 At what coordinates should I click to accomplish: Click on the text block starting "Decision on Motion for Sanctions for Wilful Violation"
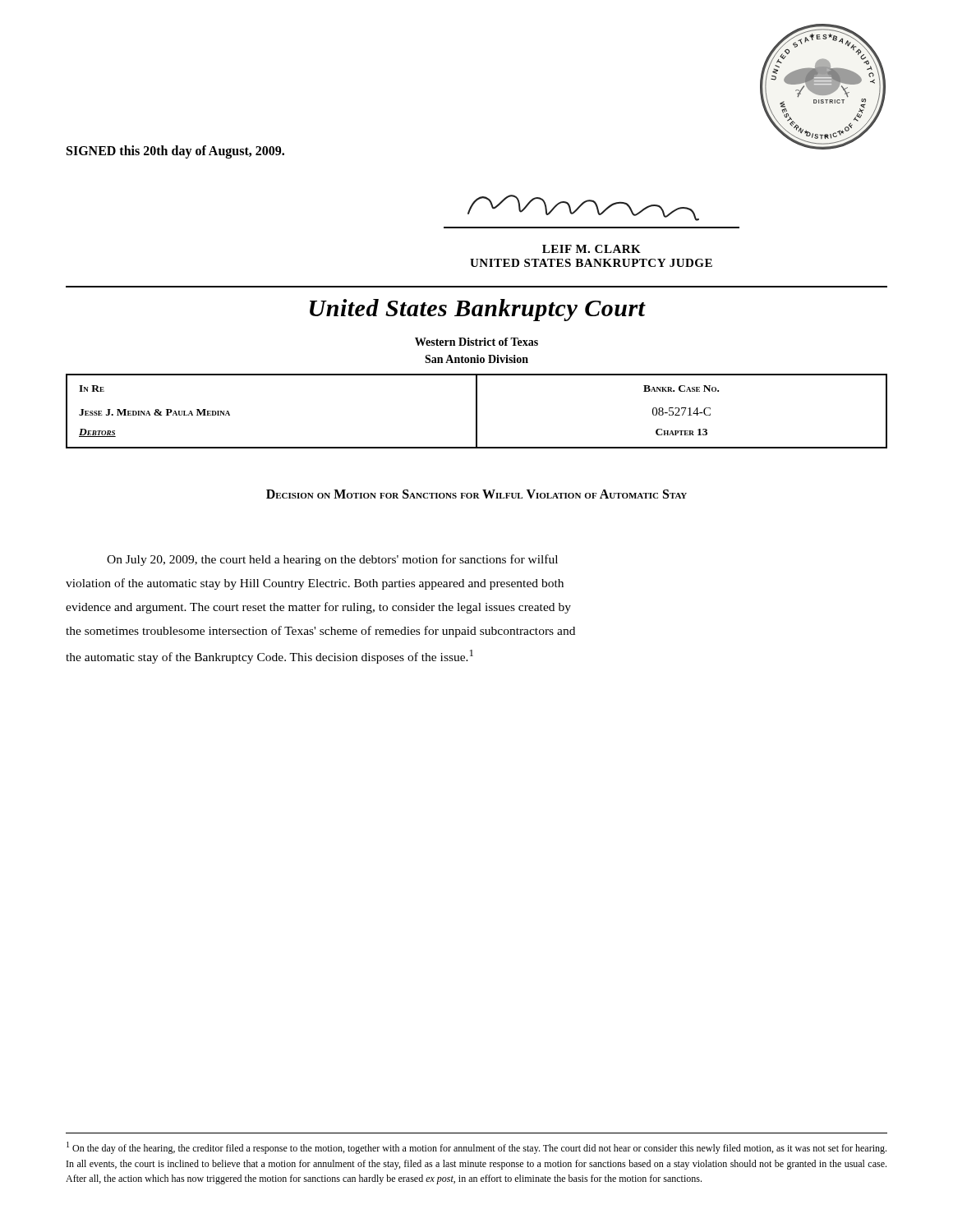[476, 494]
